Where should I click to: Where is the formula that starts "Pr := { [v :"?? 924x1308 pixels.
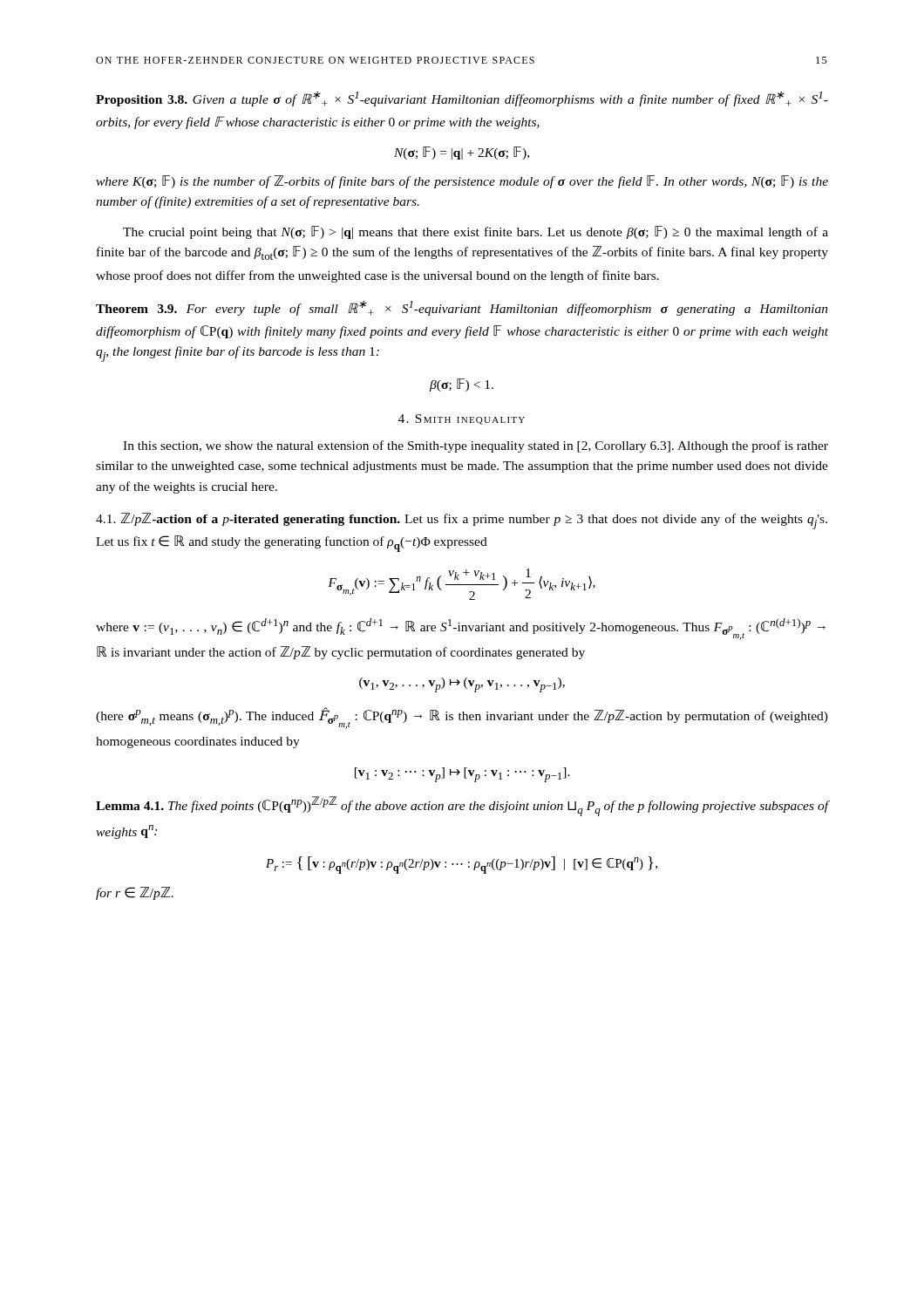coord(462,863)
